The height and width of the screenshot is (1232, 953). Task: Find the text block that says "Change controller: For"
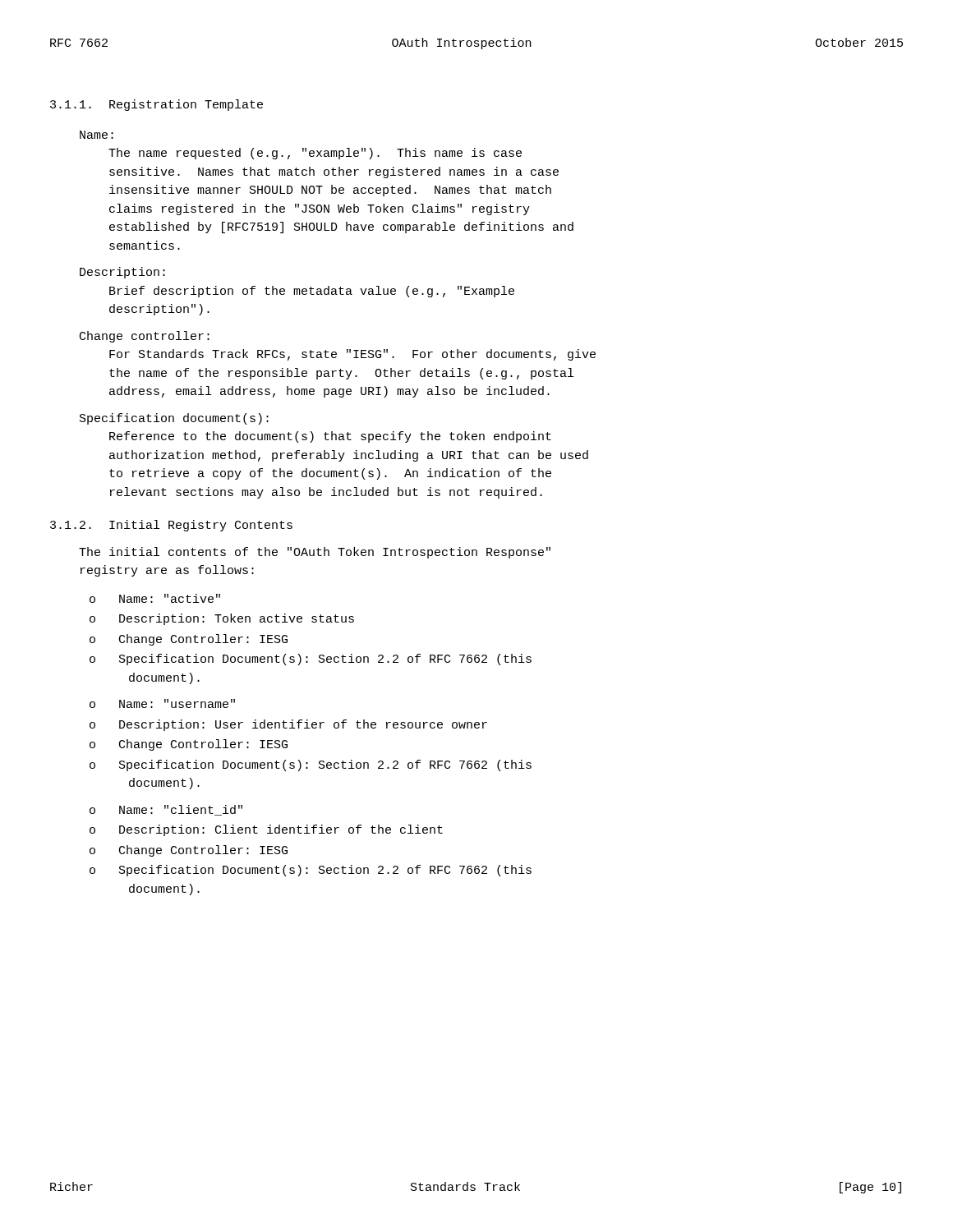point(491,365)
